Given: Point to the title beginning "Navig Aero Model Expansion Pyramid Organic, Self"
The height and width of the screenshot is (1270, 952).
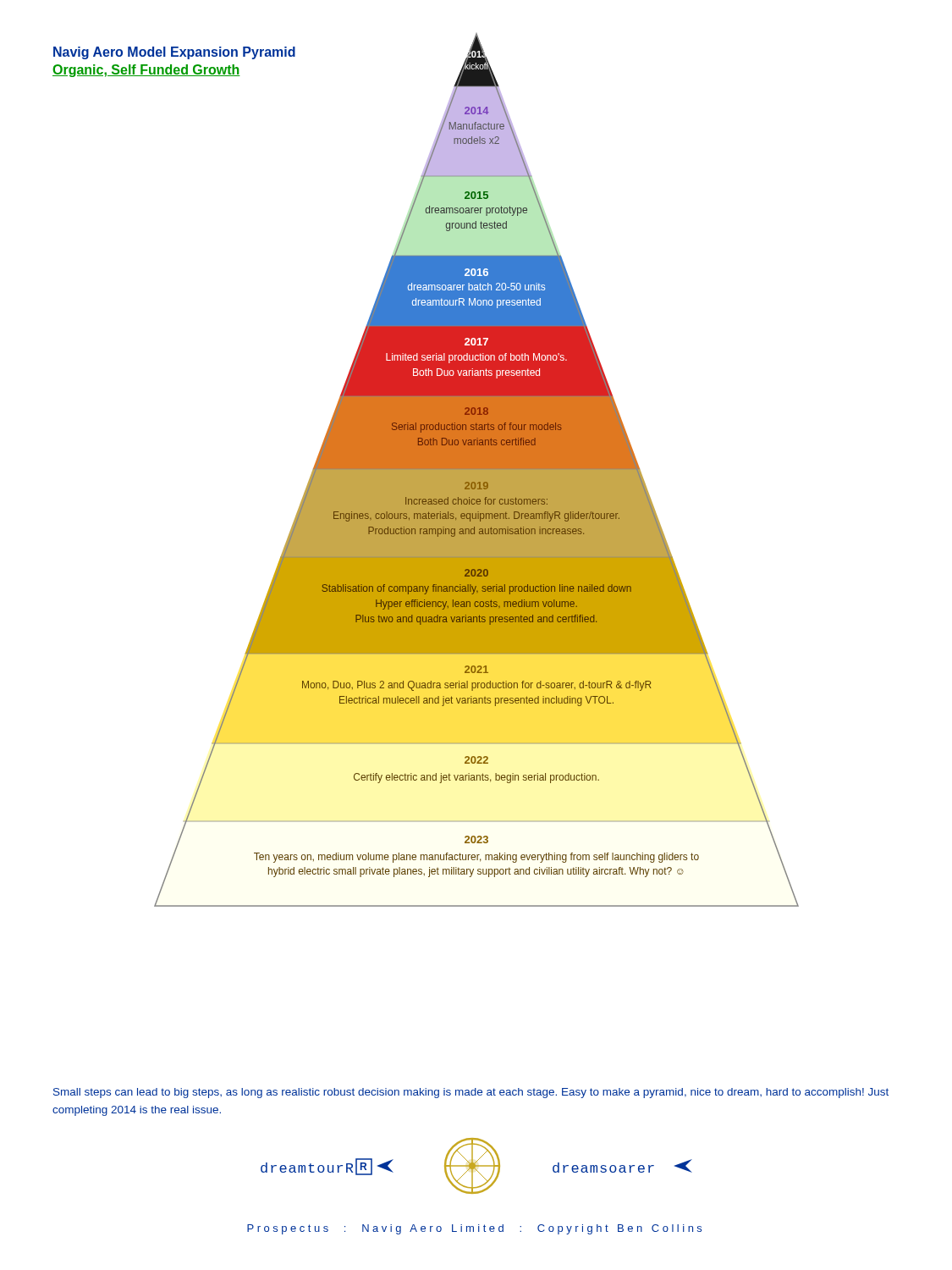Looking at the screenshot, I should point(192,62).
